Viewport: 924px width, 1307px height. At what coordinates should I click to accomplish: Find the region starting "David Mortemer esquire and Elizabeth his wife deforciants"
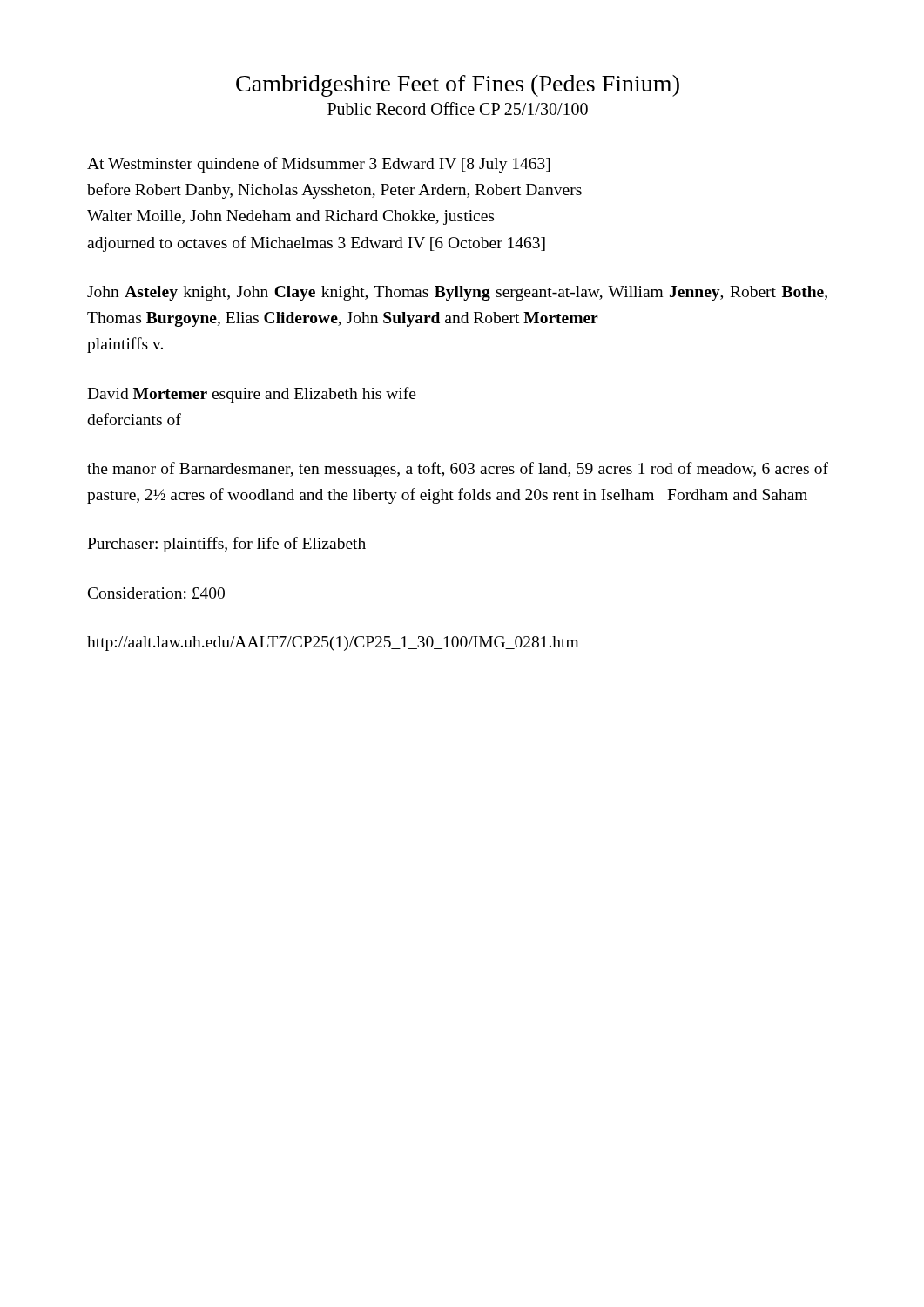click(x=252, y=406)
